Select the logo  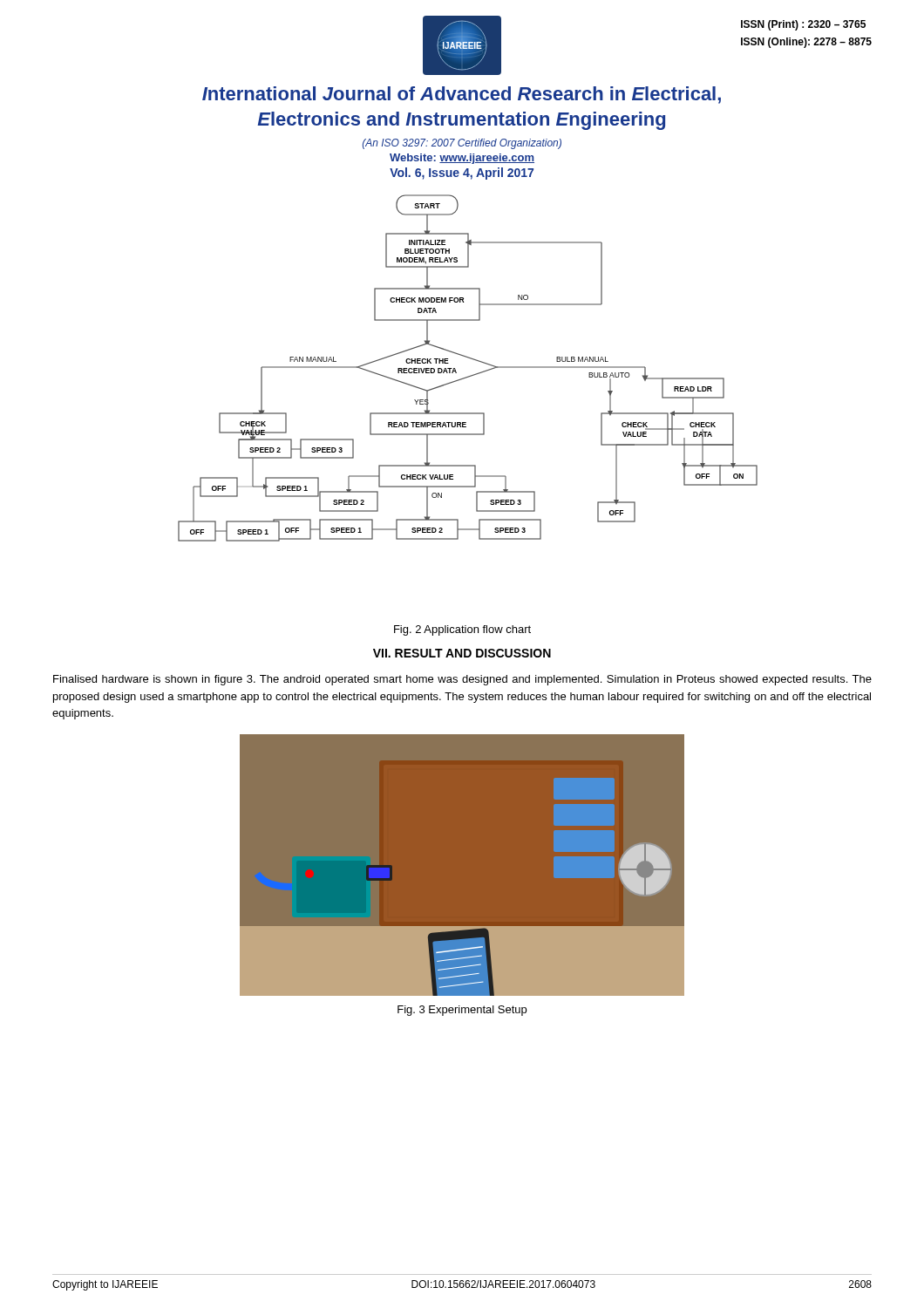[x=462, y=45]
